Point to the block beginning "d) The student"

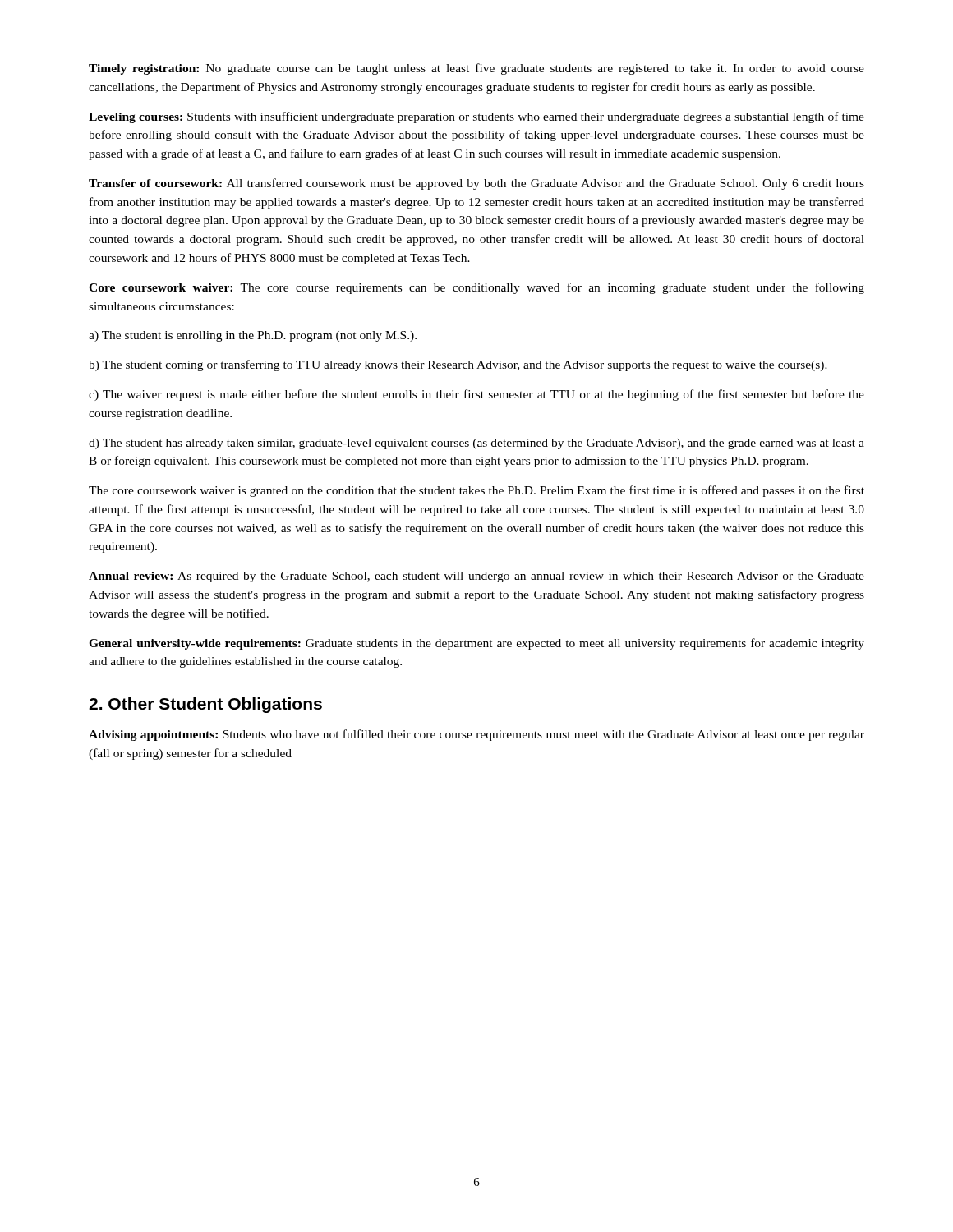coord(476,451)
